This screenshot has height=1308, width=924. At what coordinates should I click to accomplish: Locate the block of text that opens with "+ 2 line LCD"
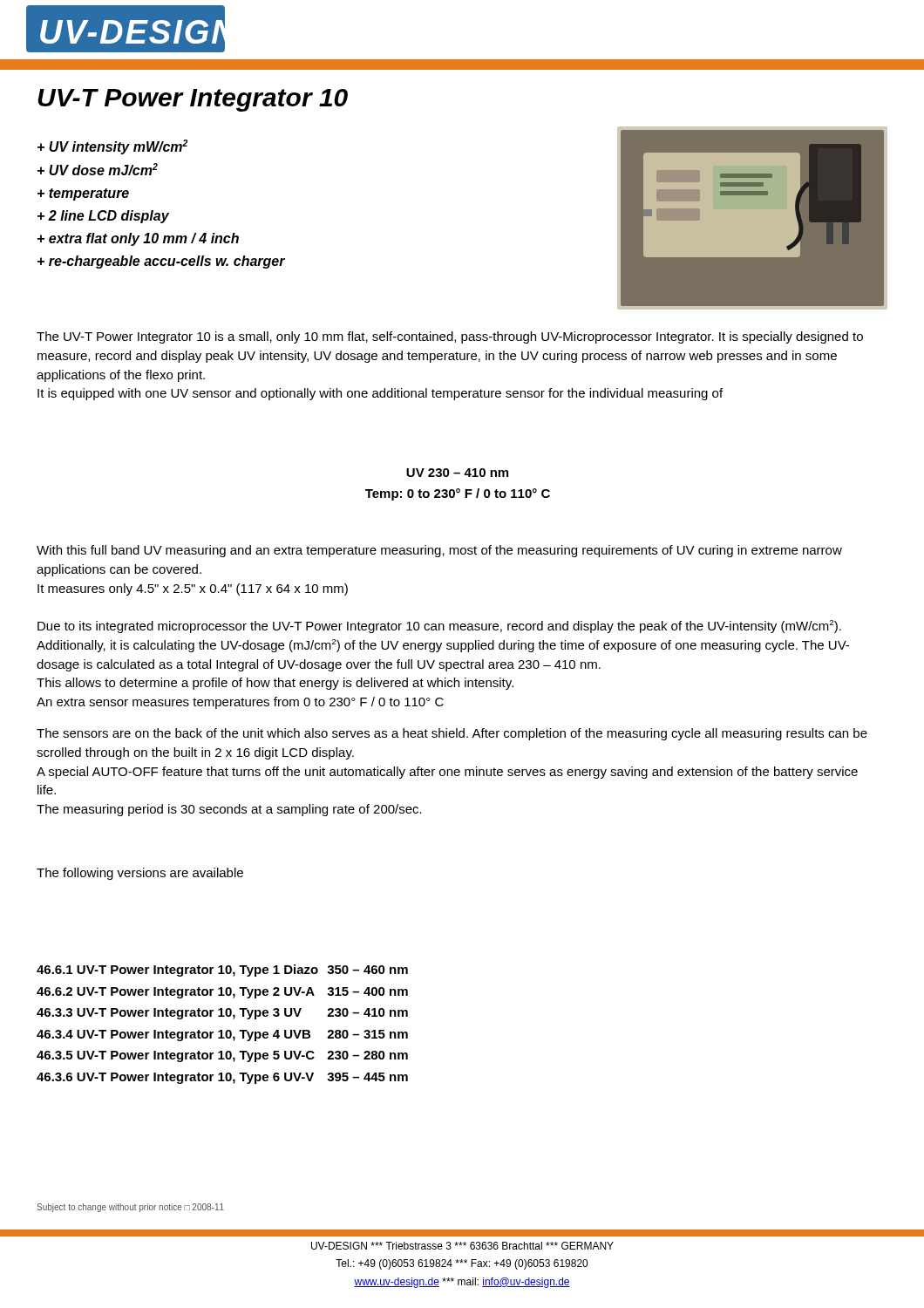(103, 215)
